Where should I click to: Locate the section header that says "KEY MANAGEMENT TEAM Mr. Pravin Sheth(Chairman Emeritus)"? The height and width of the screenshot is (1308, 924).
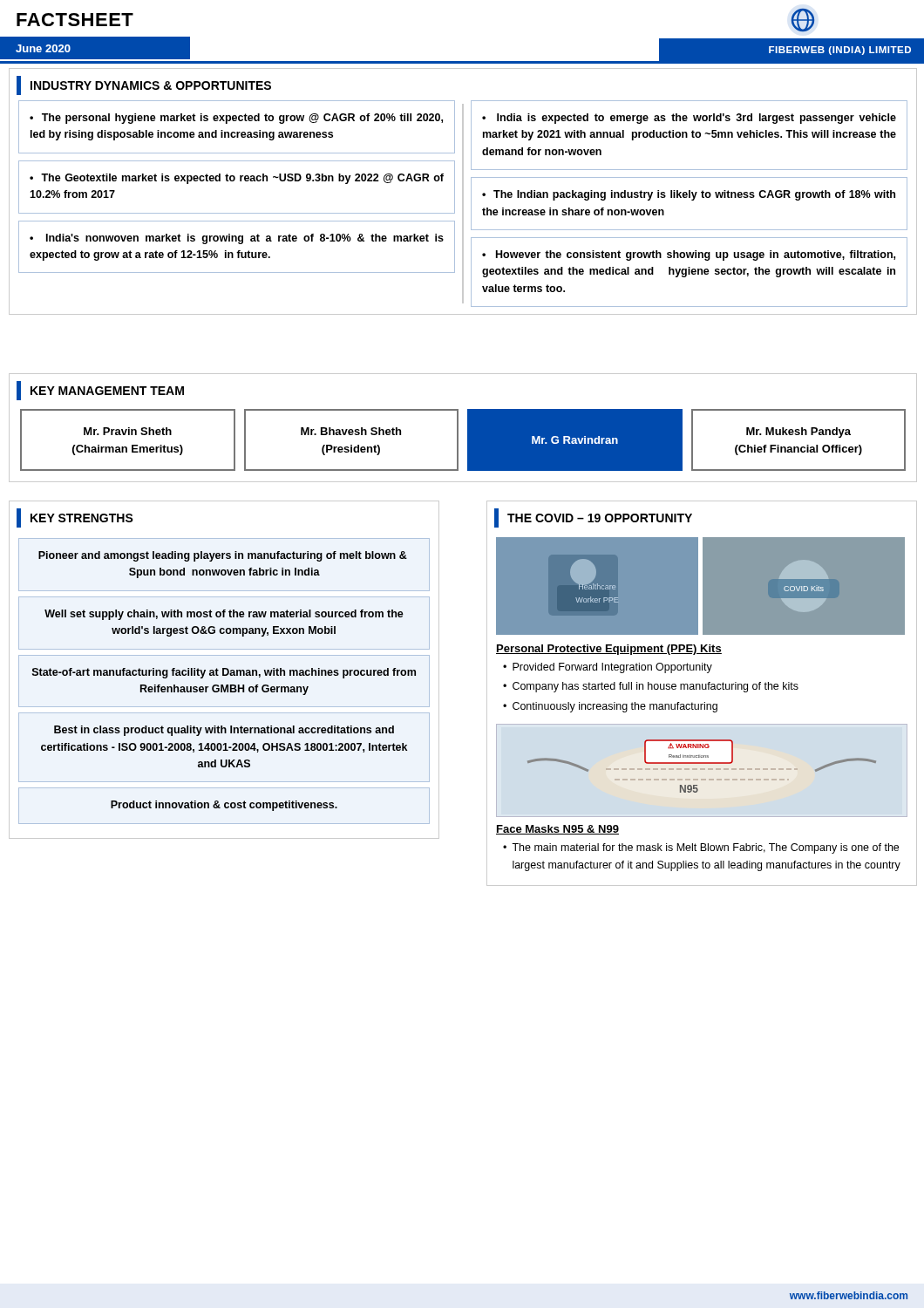click(463, 422)
